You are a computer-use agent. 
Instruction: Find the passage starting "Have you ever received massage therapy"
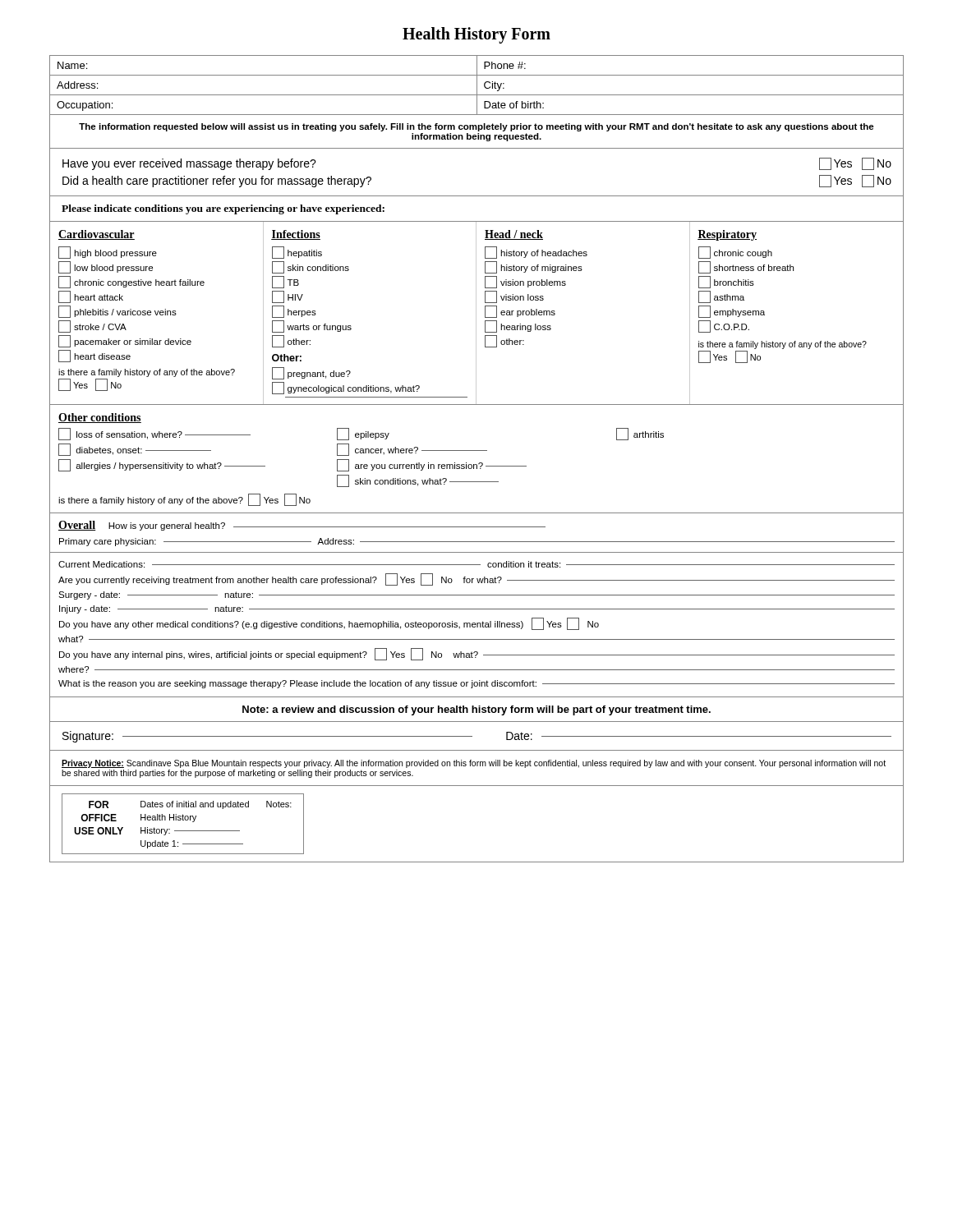[190, 164]
